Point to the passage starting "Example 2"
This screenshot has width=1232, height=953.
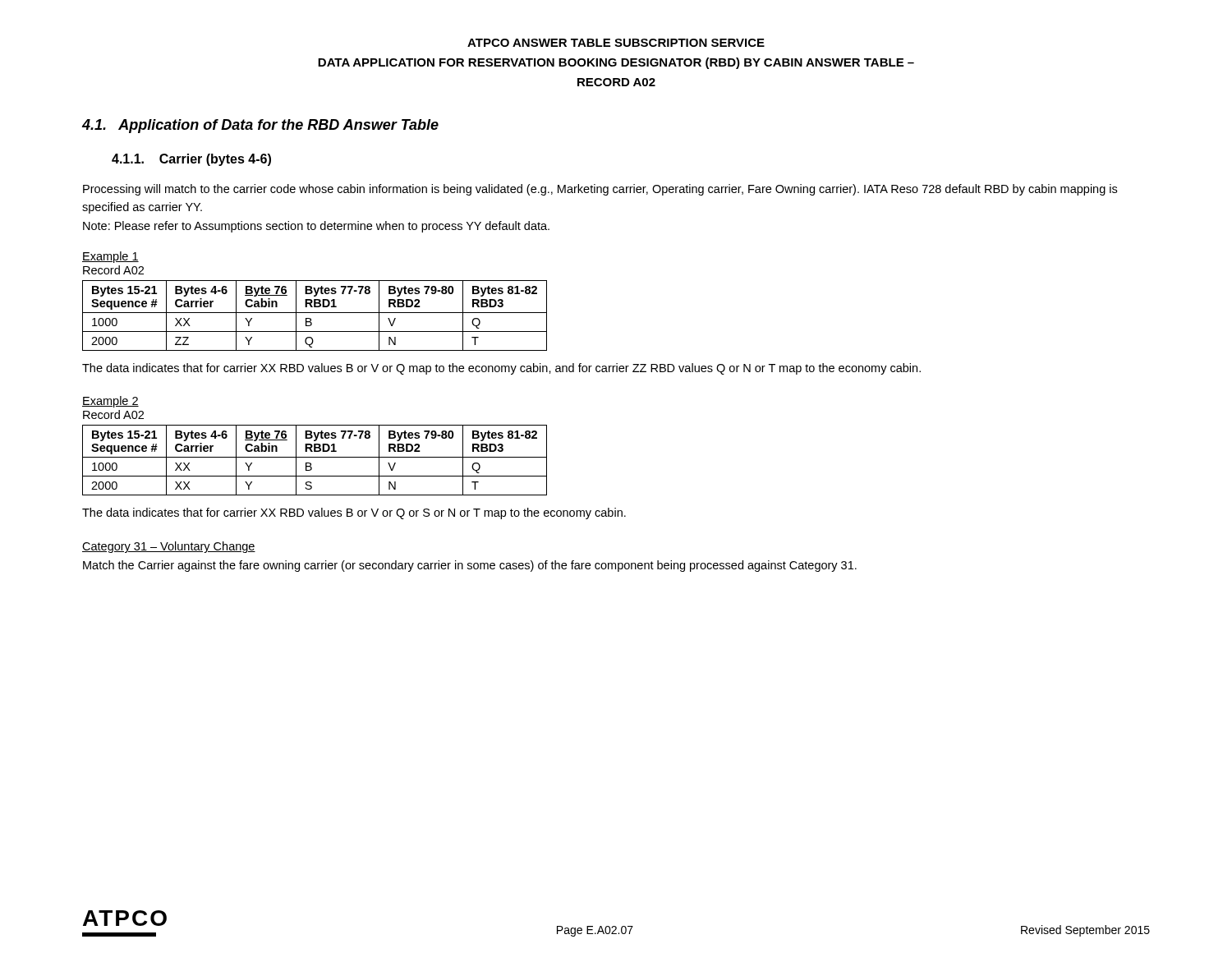point(110,401)
